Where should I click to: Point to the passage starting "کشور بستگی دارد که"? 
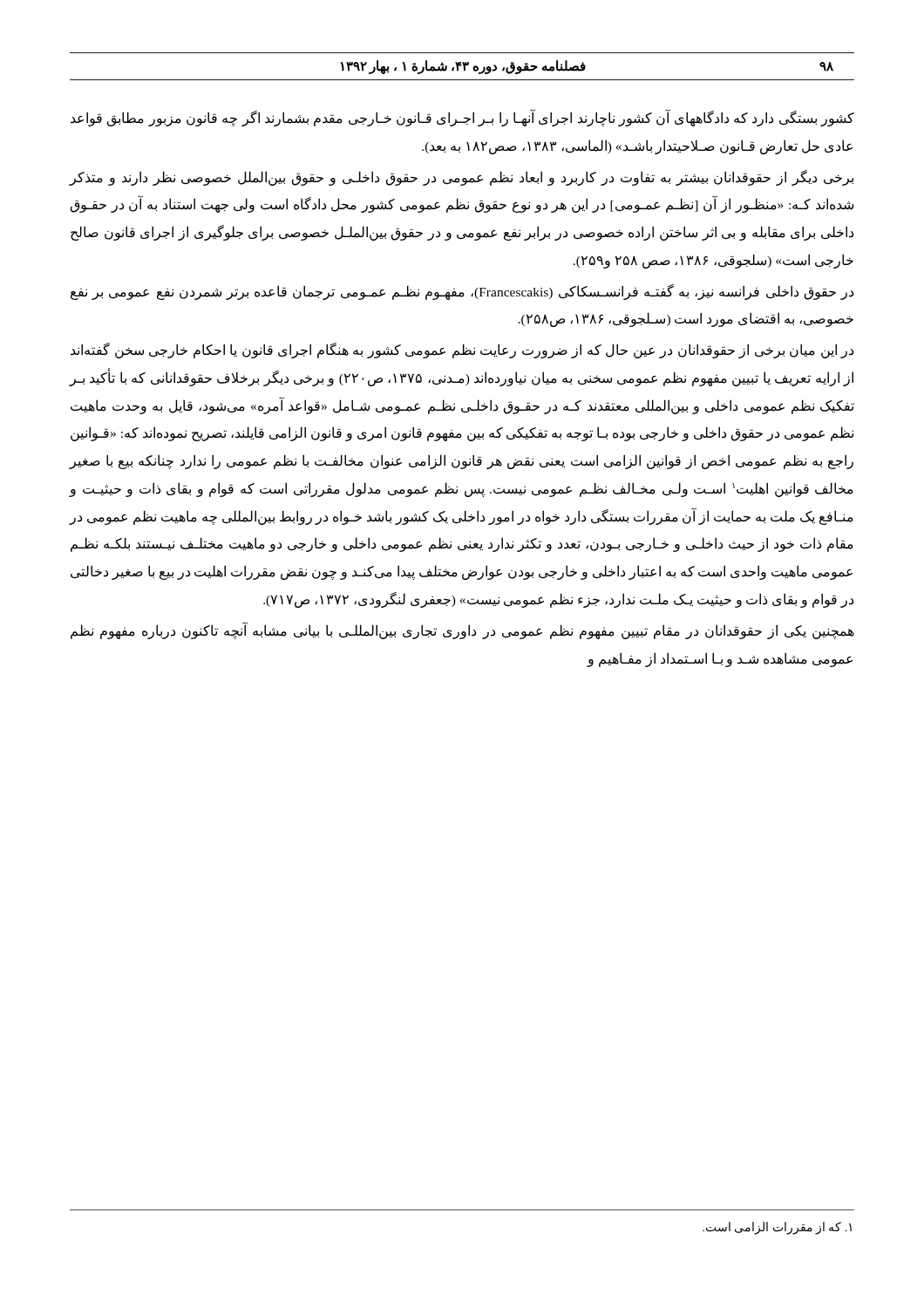[x=462, y=132]
